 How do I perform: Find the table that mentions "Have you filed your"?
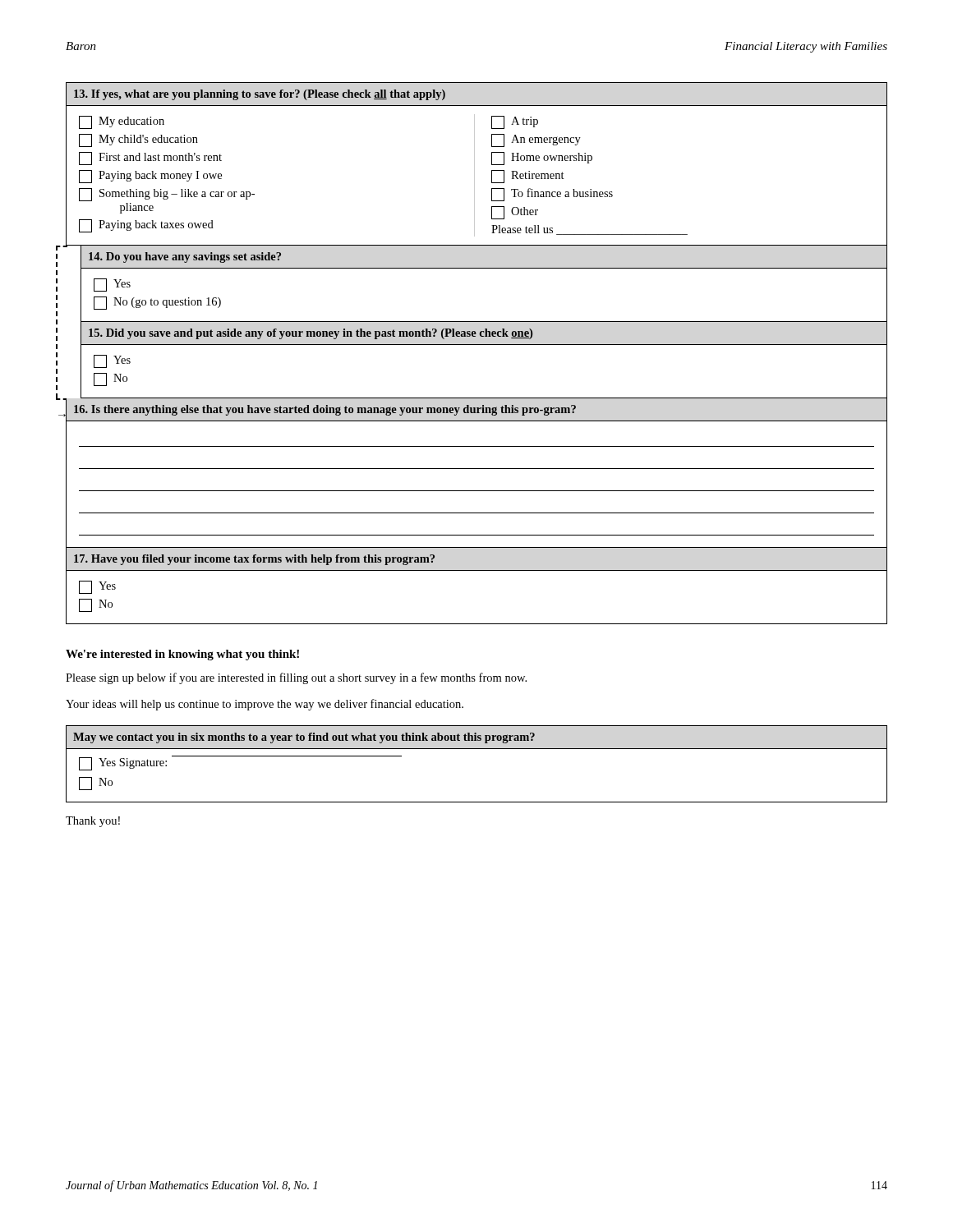click(476, 586)
